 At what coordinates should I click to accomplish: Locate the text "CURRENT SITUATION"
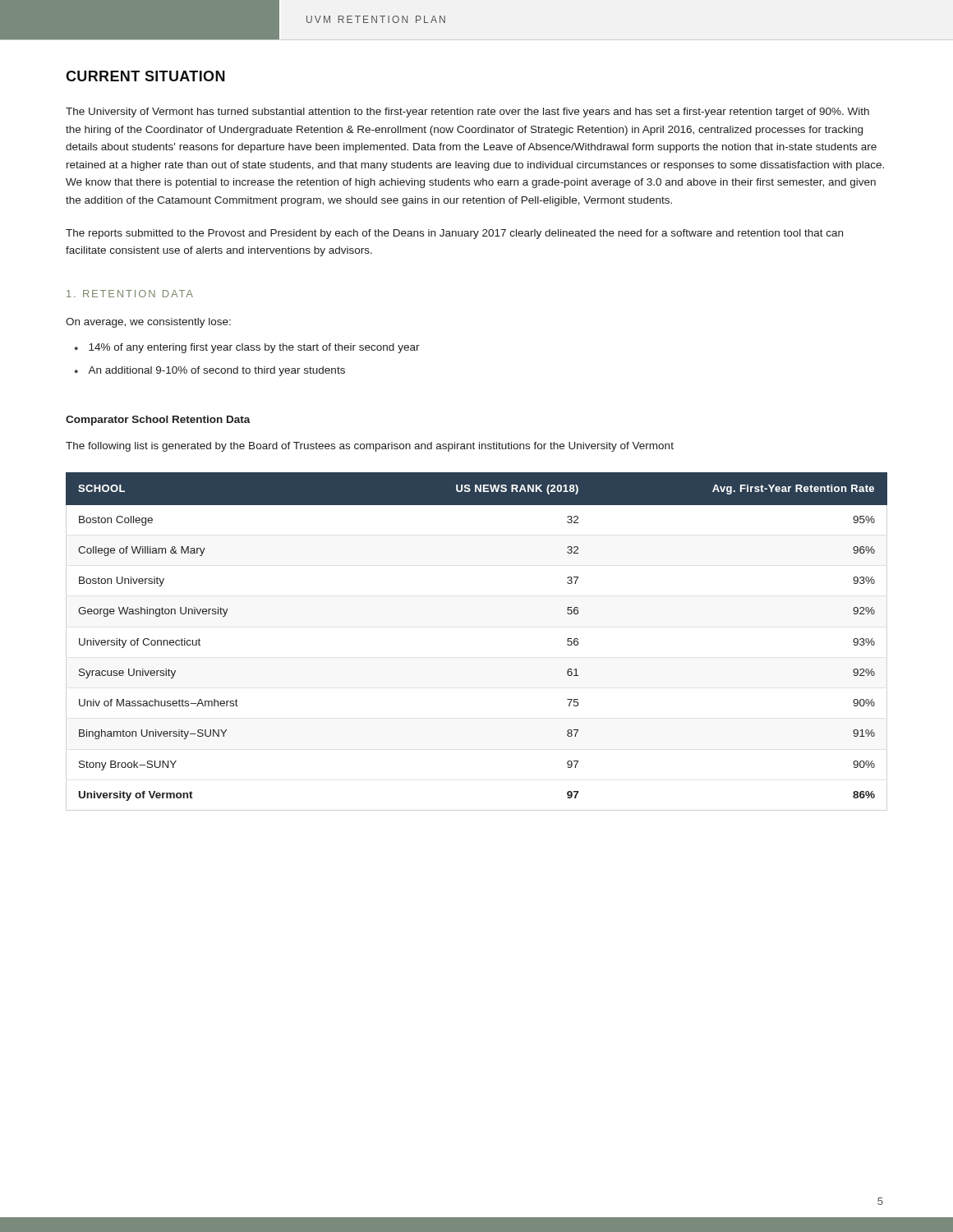[146, 76]
